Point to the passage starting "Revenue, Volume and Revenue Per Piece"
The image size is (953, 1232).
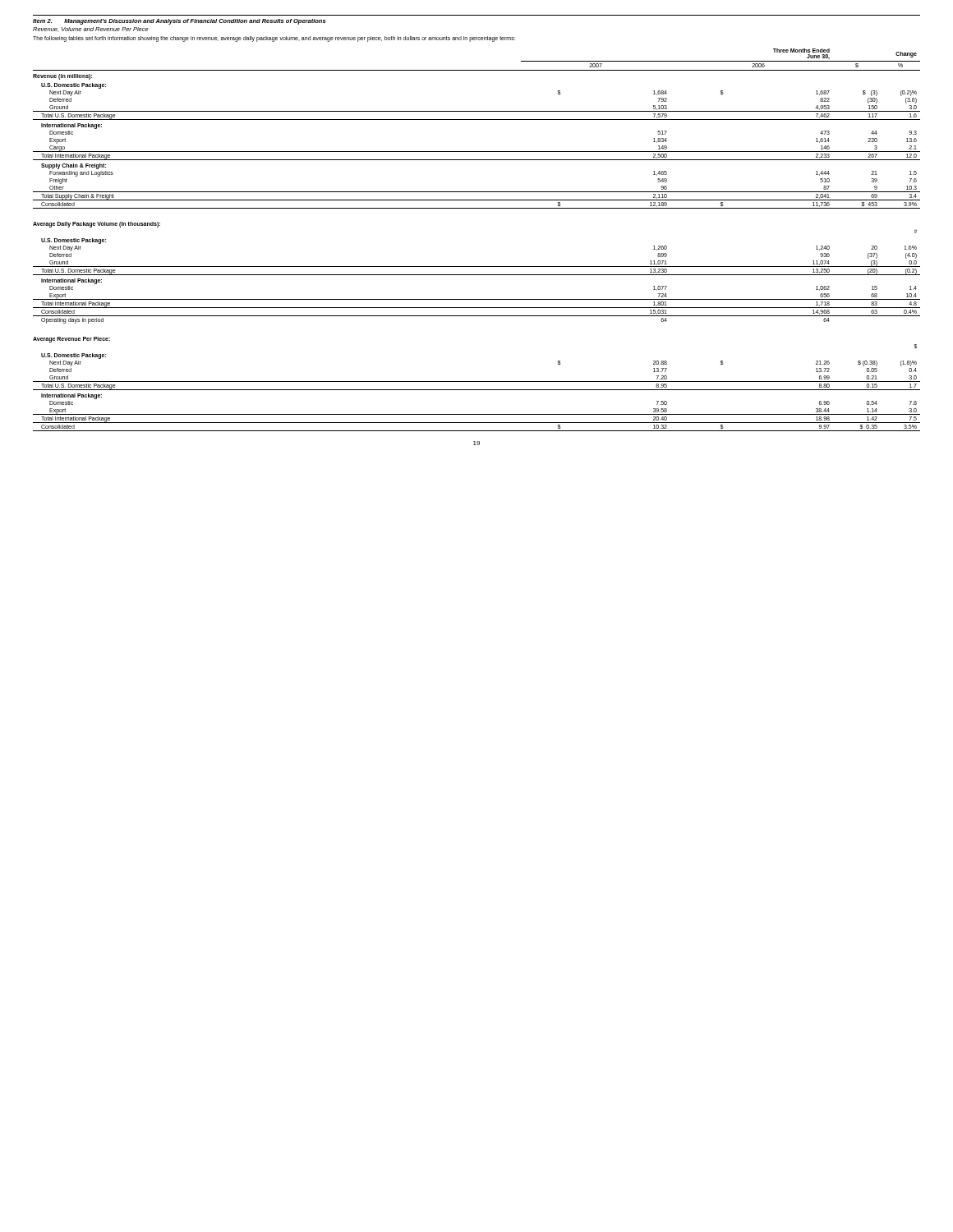click(91, 29)
